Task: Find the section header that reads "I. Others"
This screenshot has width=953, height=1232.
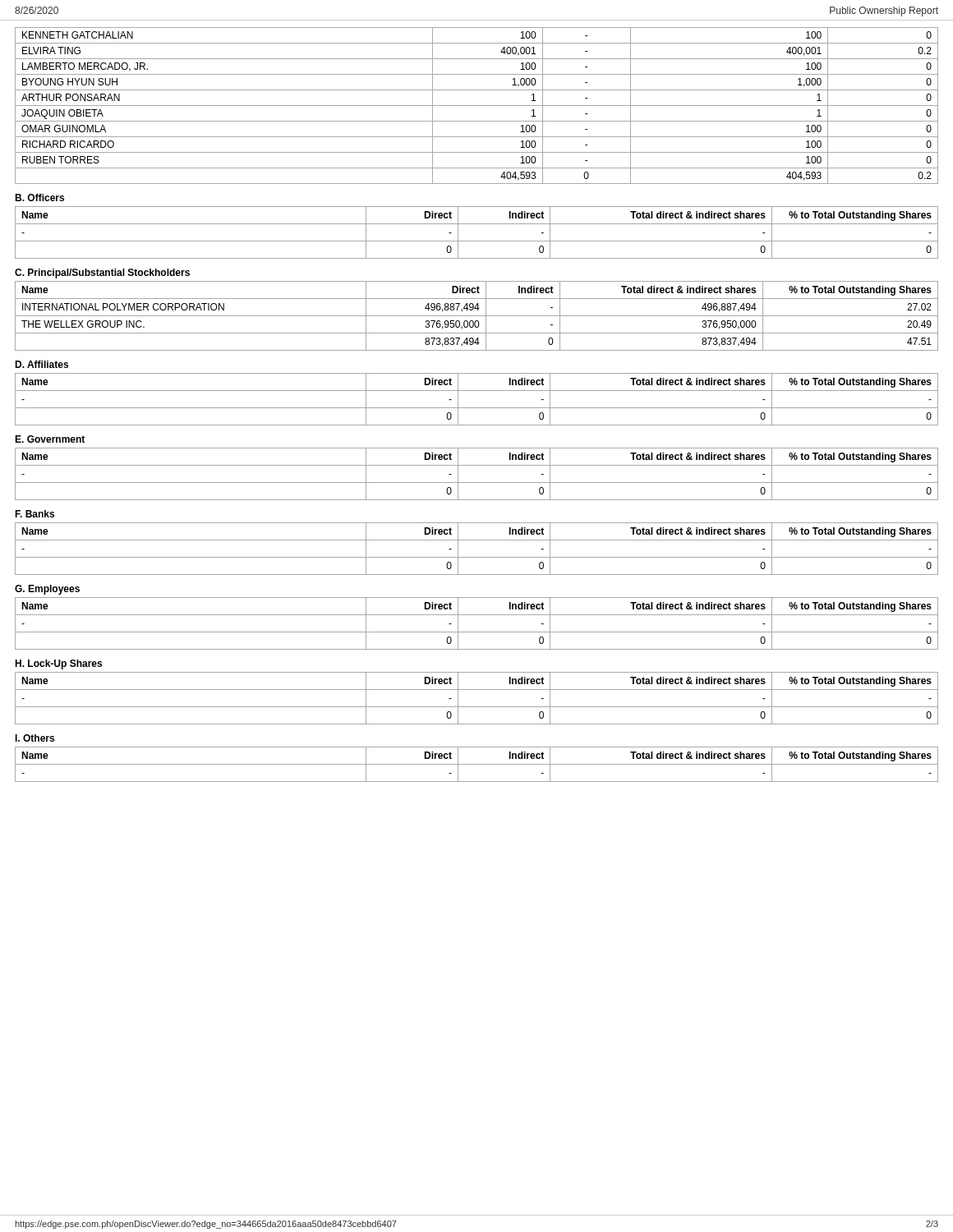Action: [35, 738]
